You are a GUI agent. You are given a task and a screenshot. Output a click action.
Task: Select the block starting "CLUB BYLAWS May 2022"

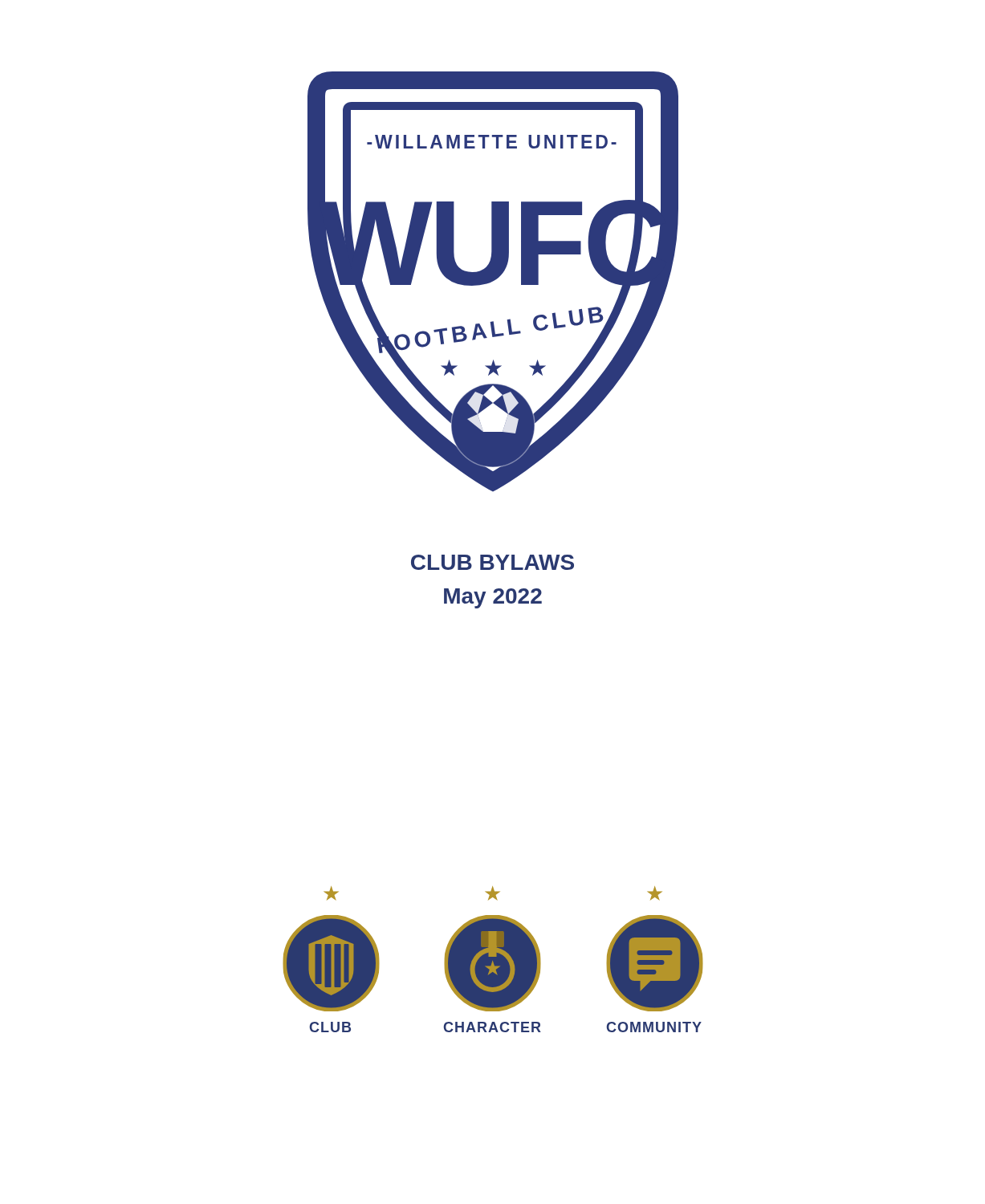492,579
